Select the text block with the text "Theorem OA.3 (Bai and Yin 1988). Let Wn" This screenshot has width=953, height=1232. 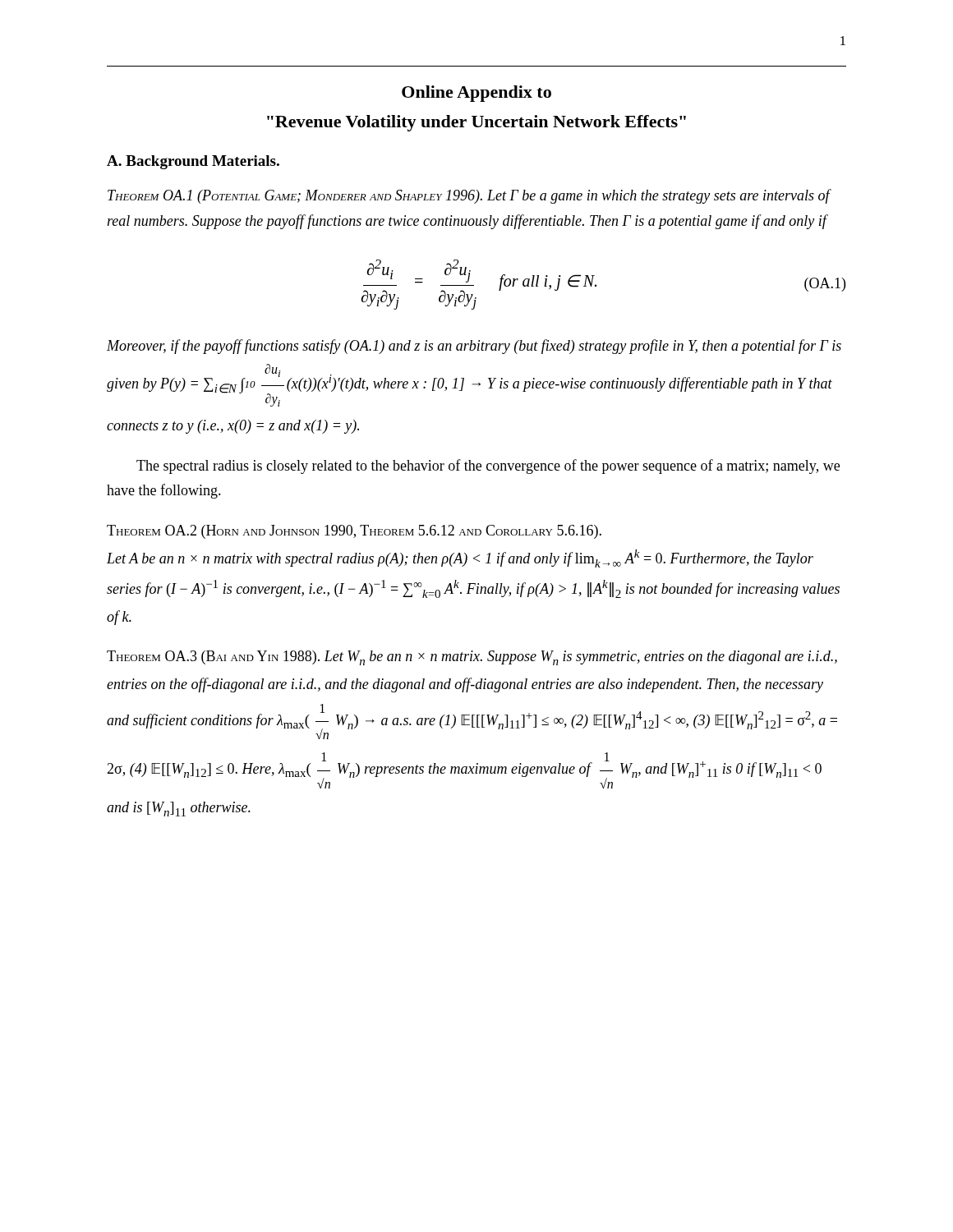coord(476,734)
